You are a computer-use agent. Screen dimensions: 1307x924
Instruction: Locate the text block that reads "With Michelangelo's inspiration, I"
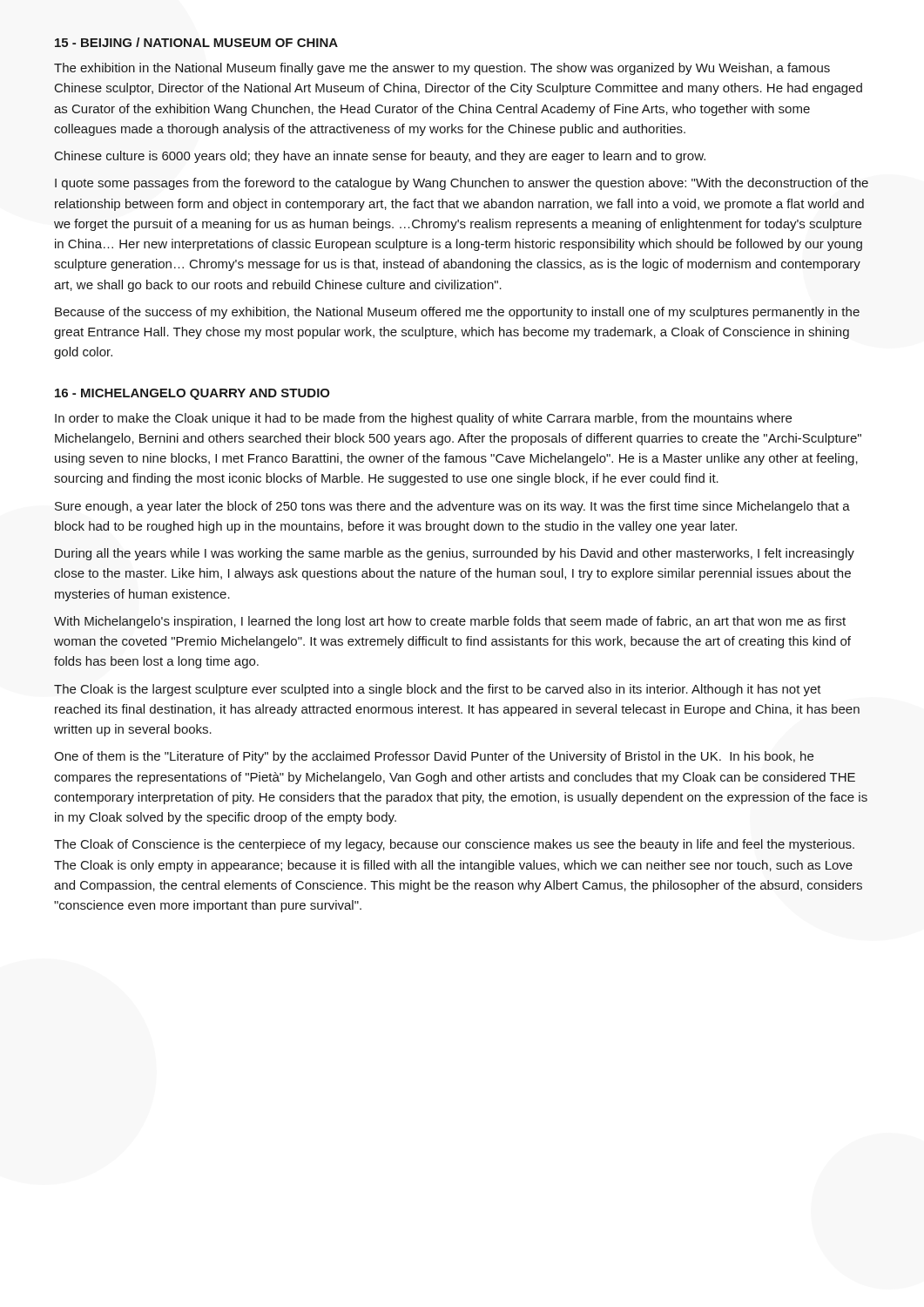coord(462,641)
